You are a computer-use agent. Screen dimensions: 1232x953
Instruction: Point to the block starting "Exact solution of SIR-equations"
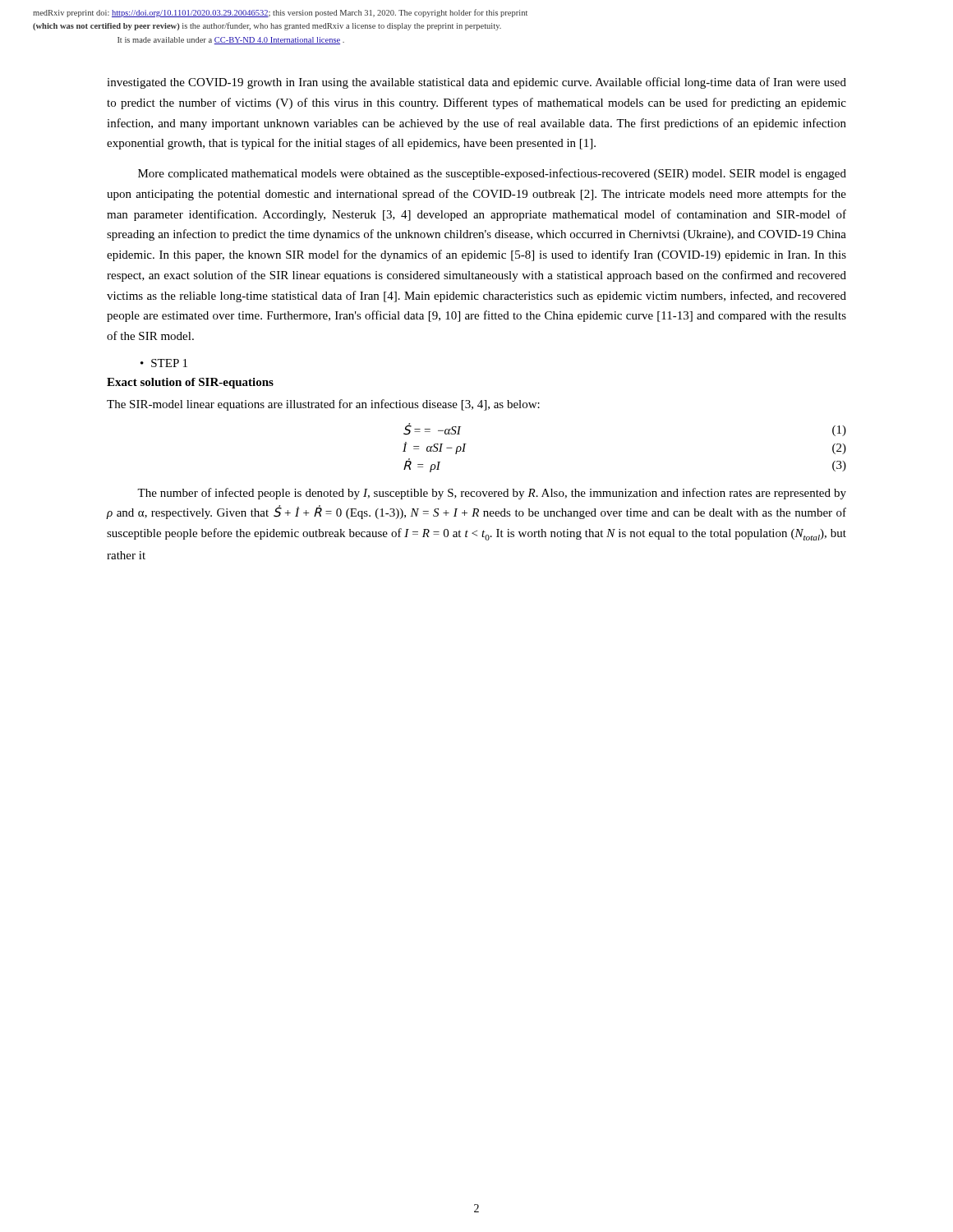[190, 382]
